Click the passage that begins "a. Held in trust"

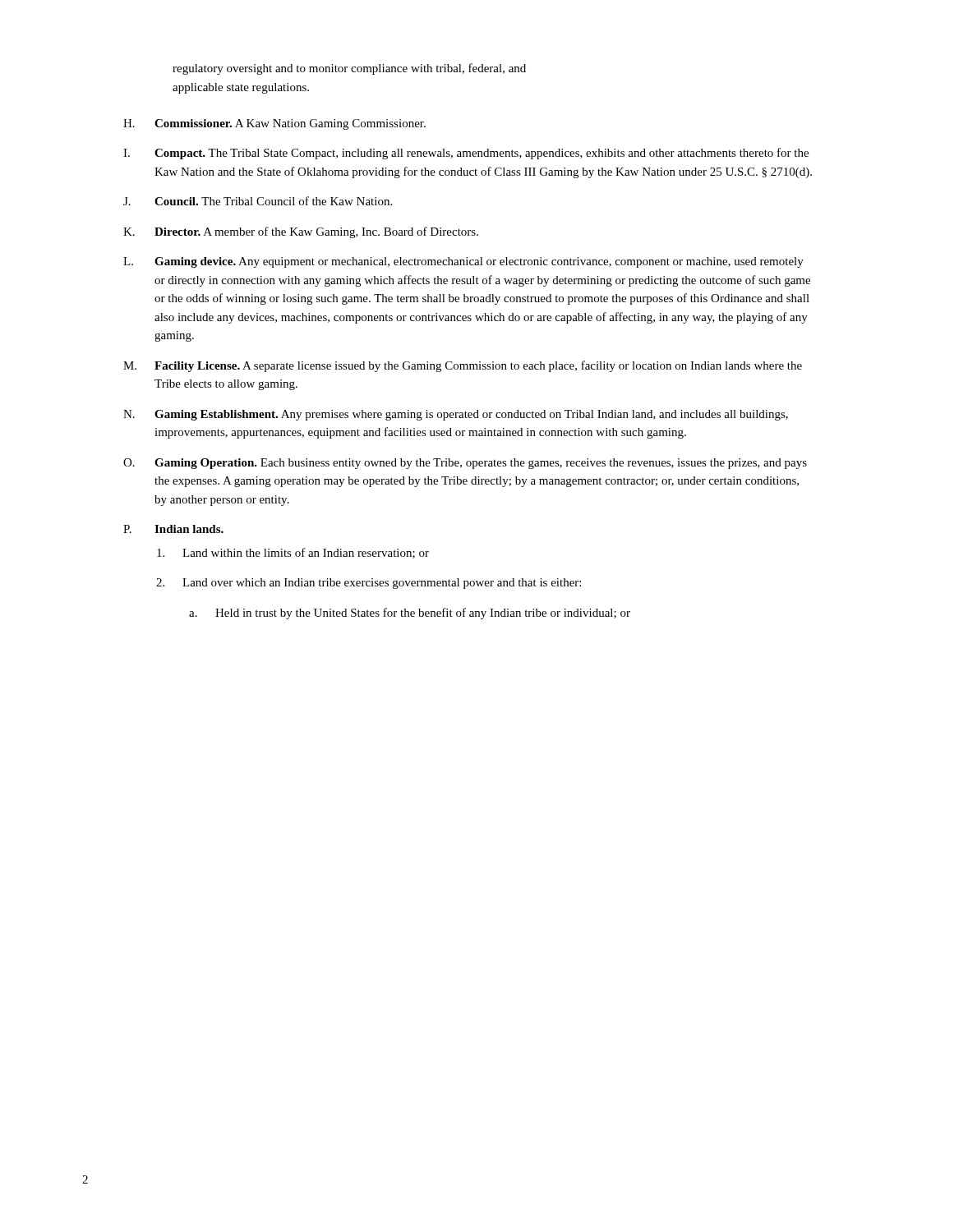point(501,613)
